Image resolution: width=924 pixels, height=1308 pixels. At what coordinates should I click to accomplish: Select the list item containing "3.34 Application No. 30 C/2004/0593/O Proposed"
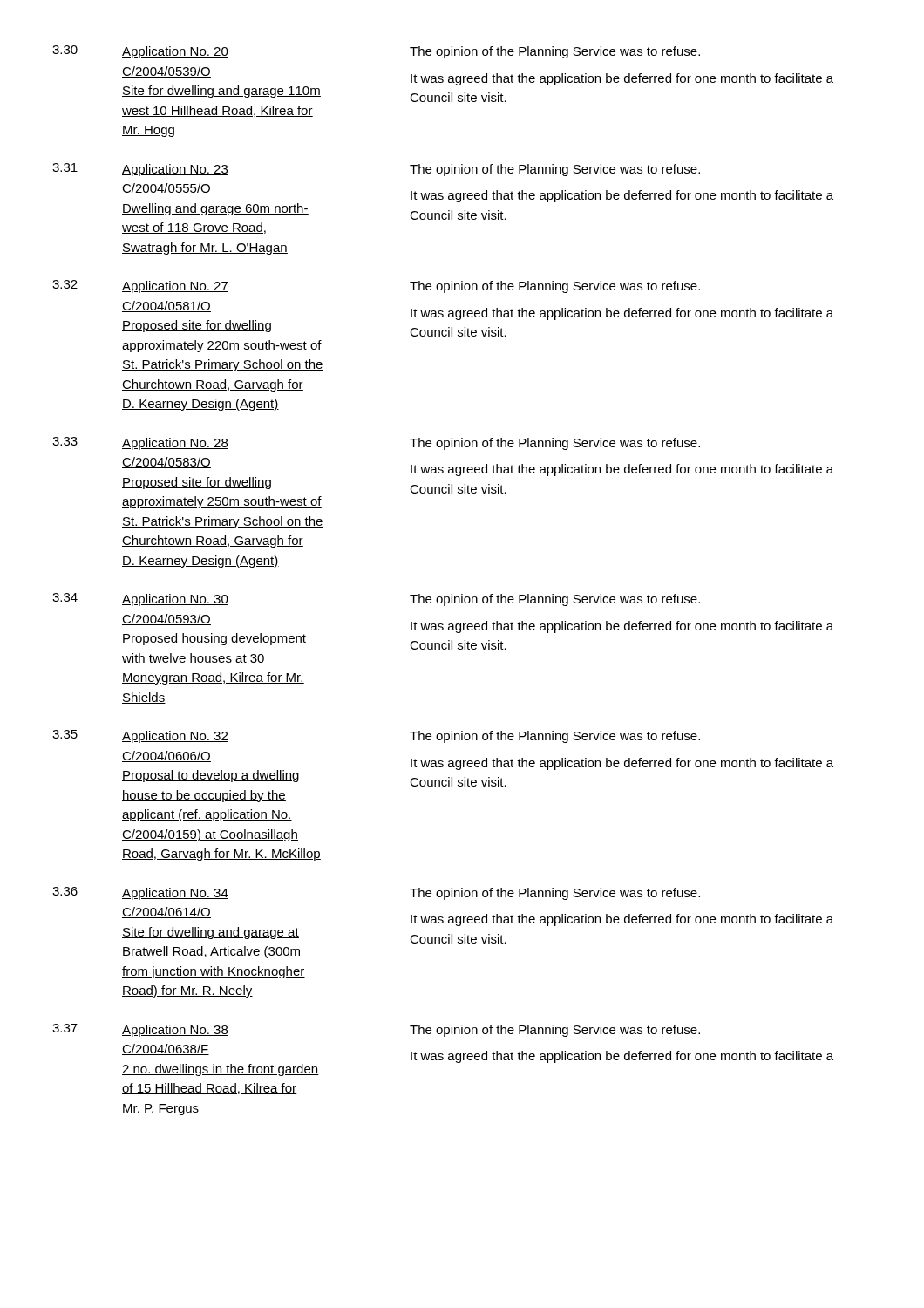tap(462, 648)
